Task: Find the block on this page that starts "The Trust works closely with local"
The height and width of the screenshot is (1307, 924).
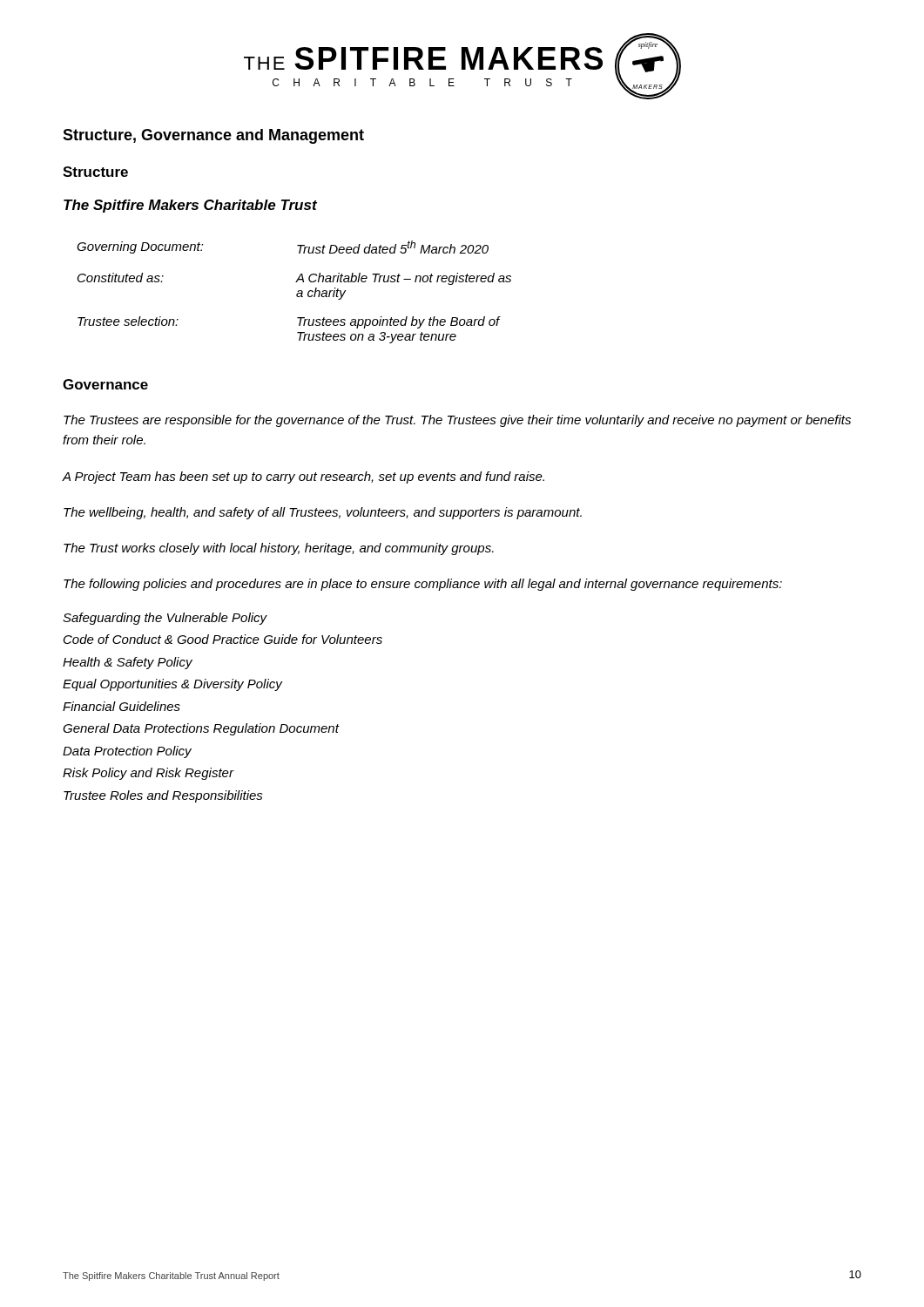Action: (279, 548)
